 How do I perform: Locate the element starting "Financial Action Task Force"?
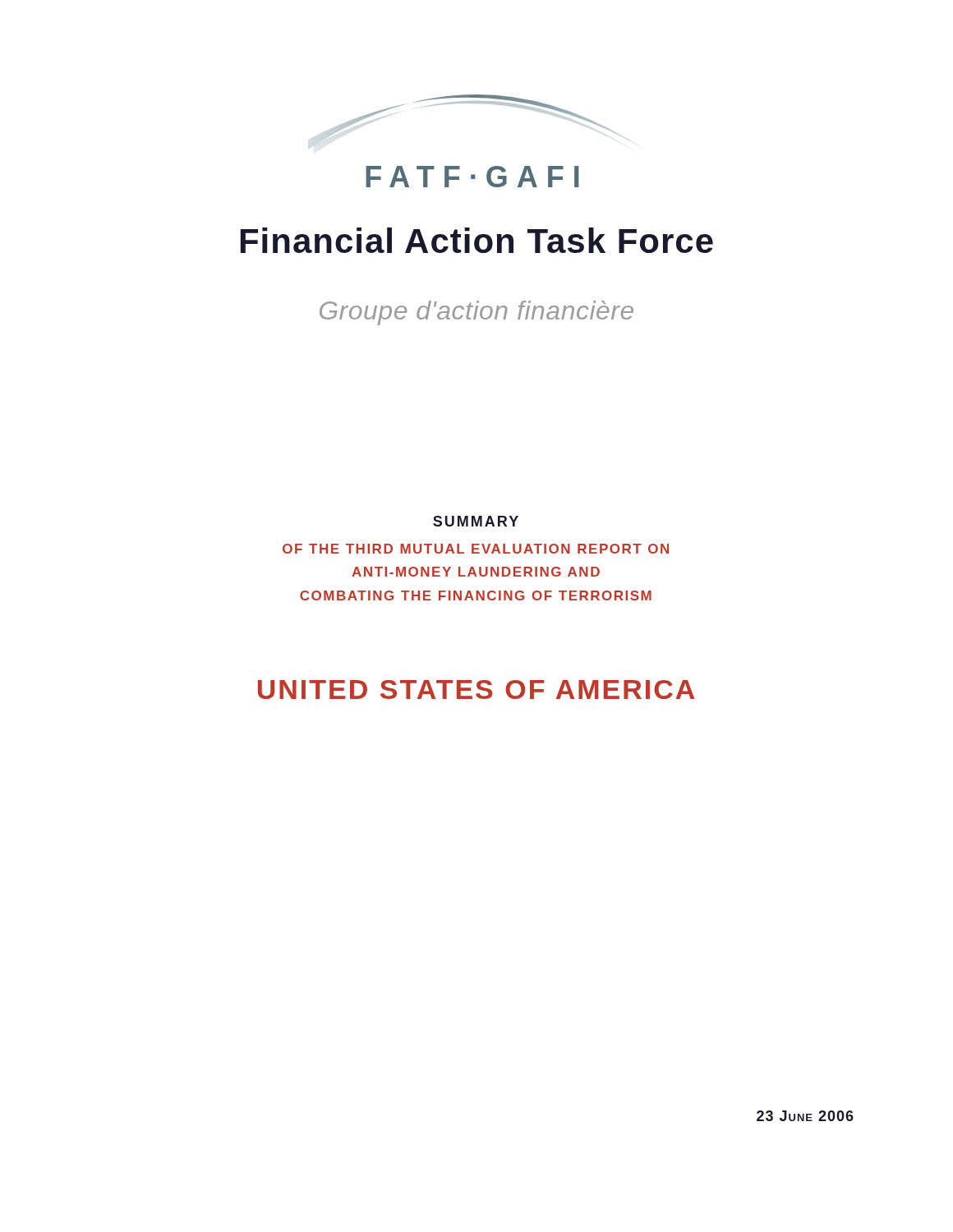click(476, 241)
